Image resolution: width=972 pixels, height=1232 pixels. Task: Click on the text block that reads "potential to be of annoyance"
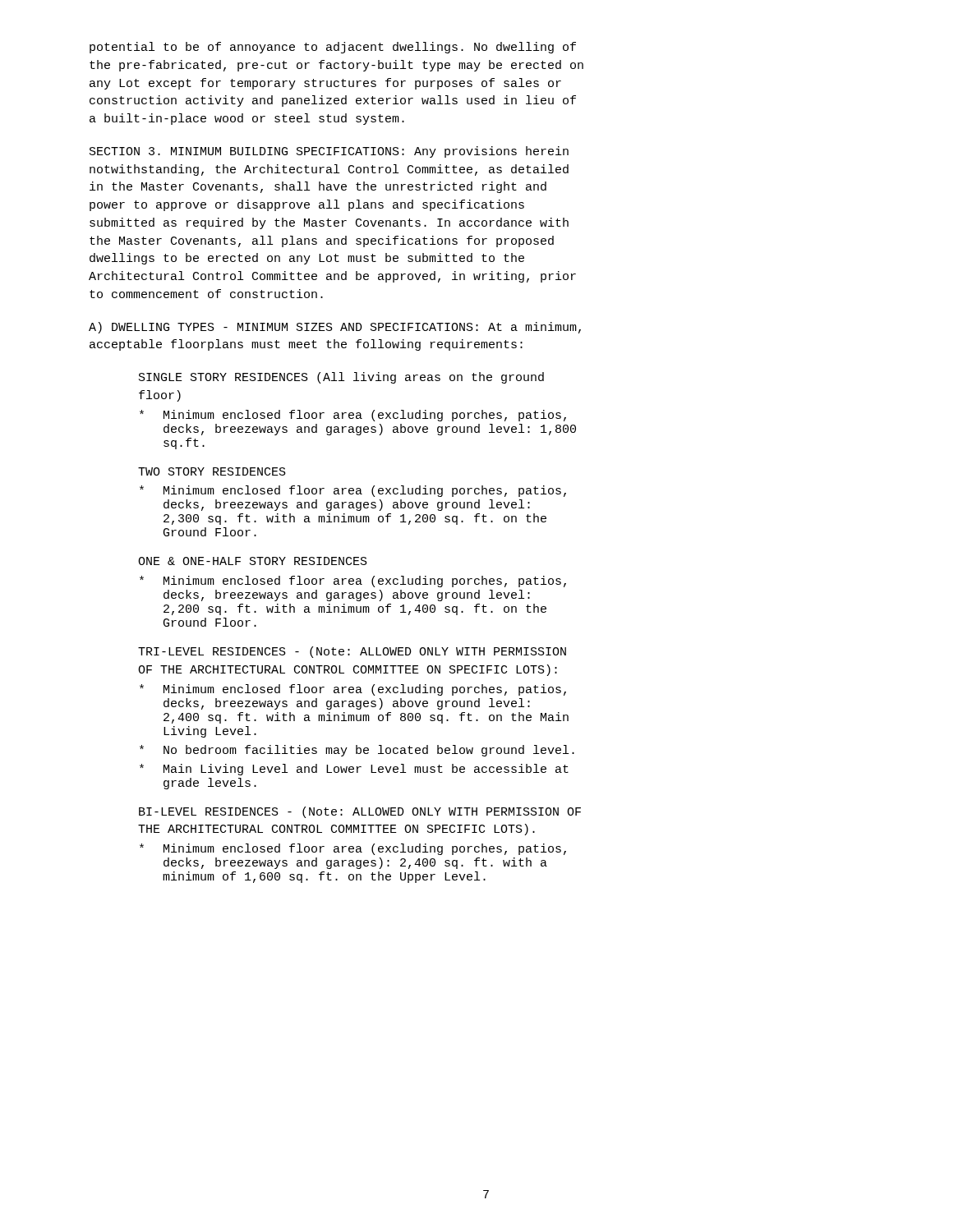click(x=337, y=84)
